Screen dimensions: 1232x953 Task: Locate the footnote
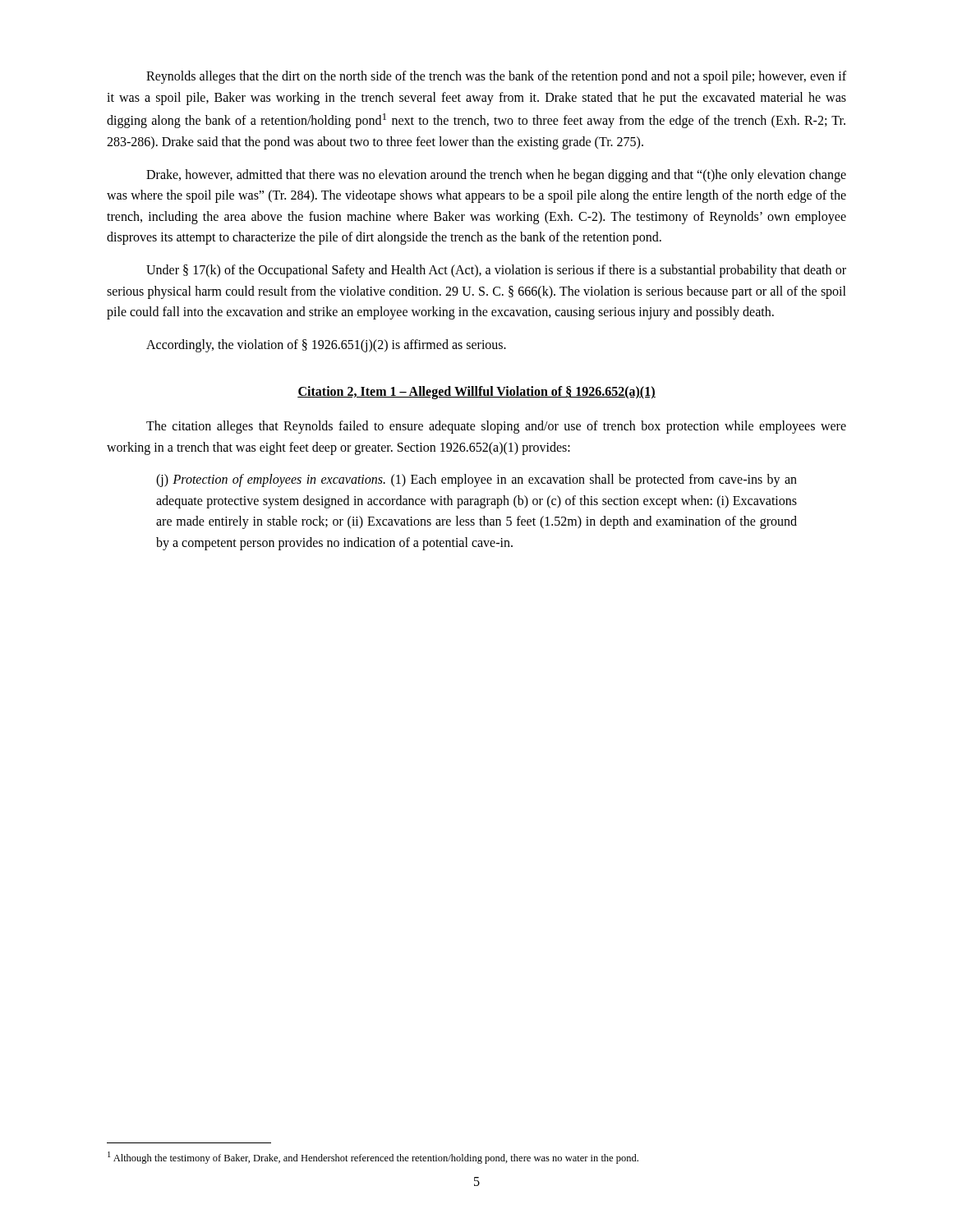(x=373, y=1157)
